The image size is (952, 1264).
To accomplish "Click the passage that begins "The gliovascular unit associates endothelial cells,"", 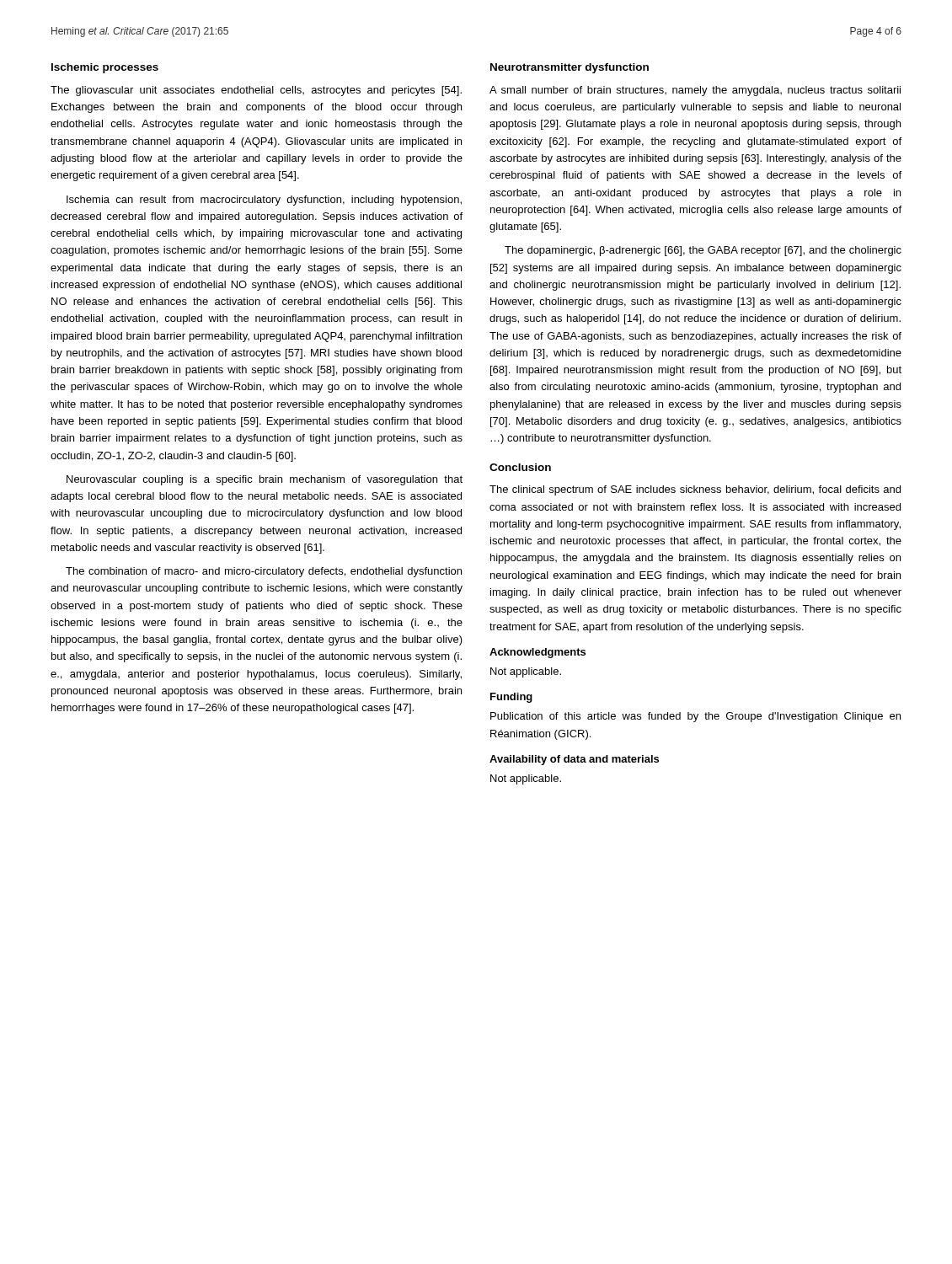I will point(257,399).
